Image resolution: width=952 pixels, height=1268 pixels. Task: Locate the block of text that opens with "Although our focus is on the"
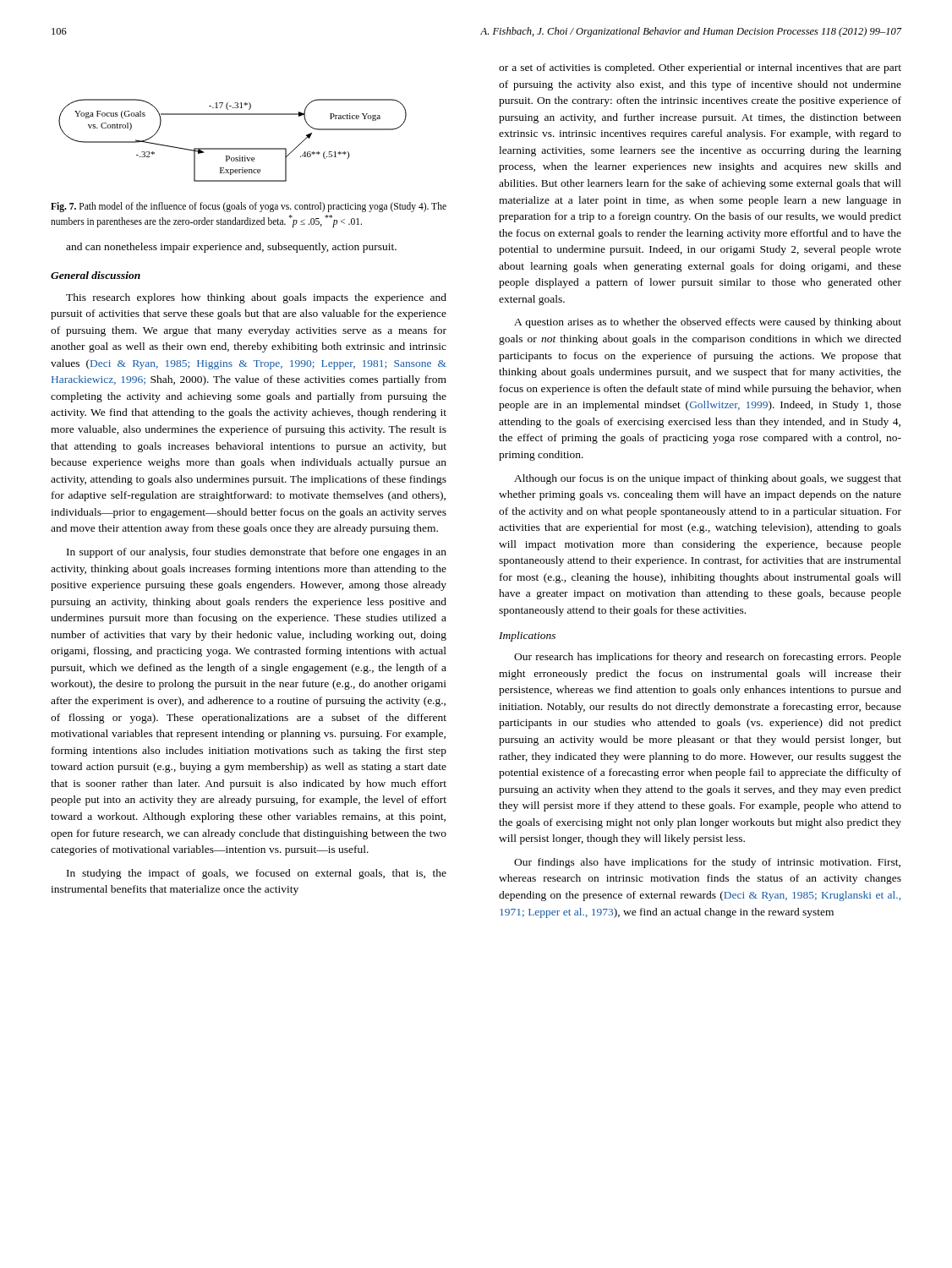tap(700, 544)
